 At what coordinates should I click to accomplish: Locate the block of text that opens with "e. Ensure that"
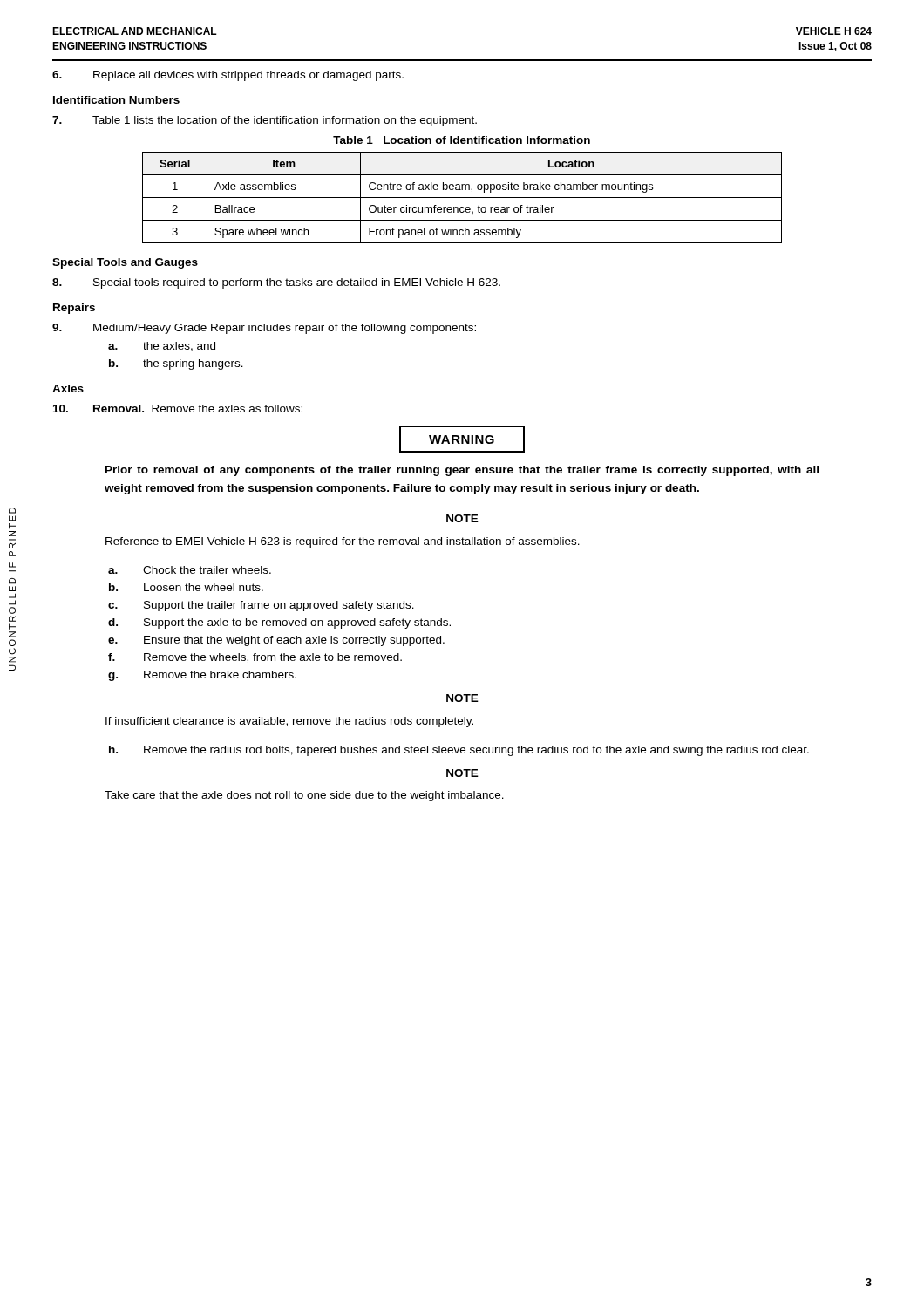(x=277, y=639)
